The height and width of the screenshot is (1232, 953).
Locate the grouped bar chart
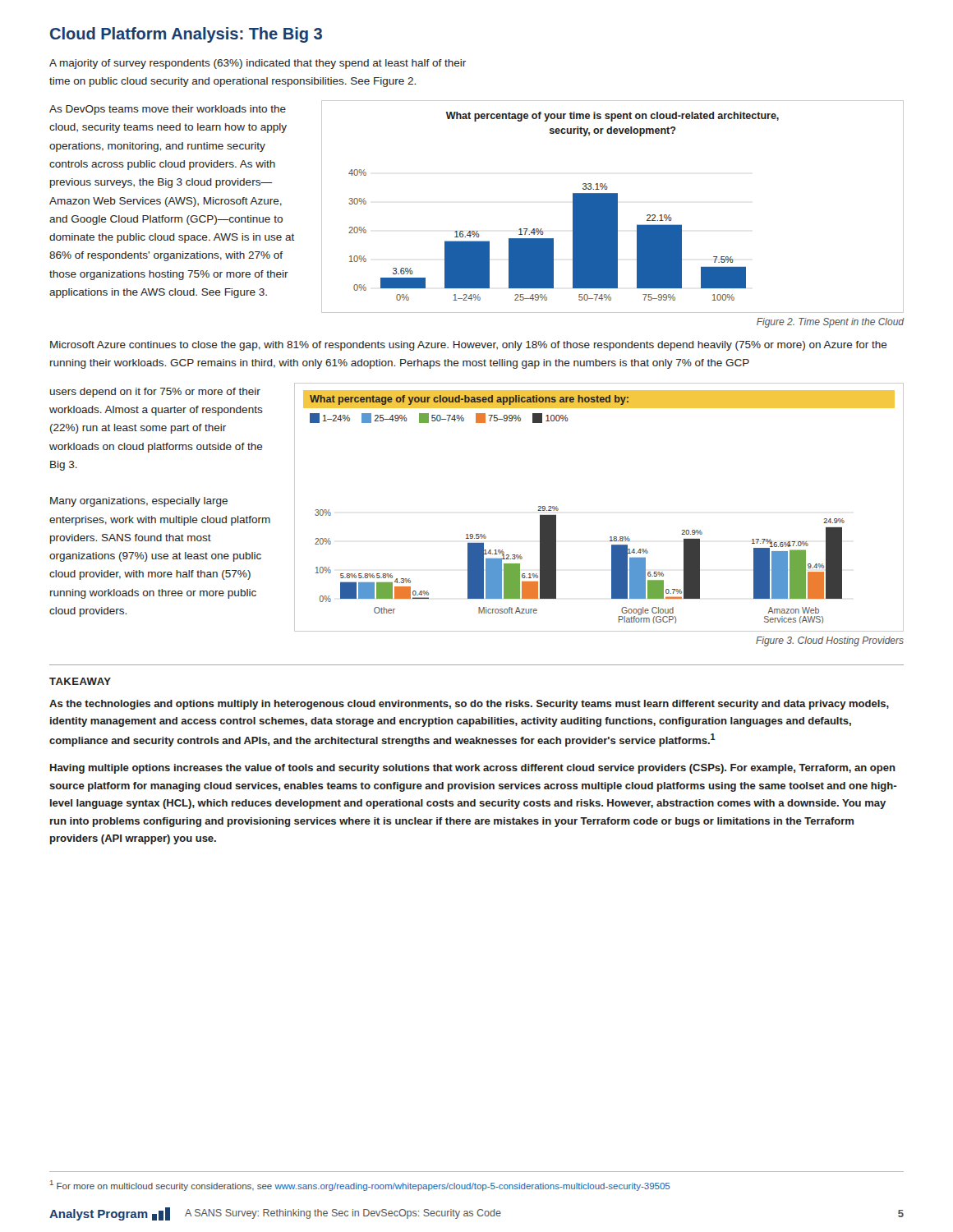coord(599,507)
